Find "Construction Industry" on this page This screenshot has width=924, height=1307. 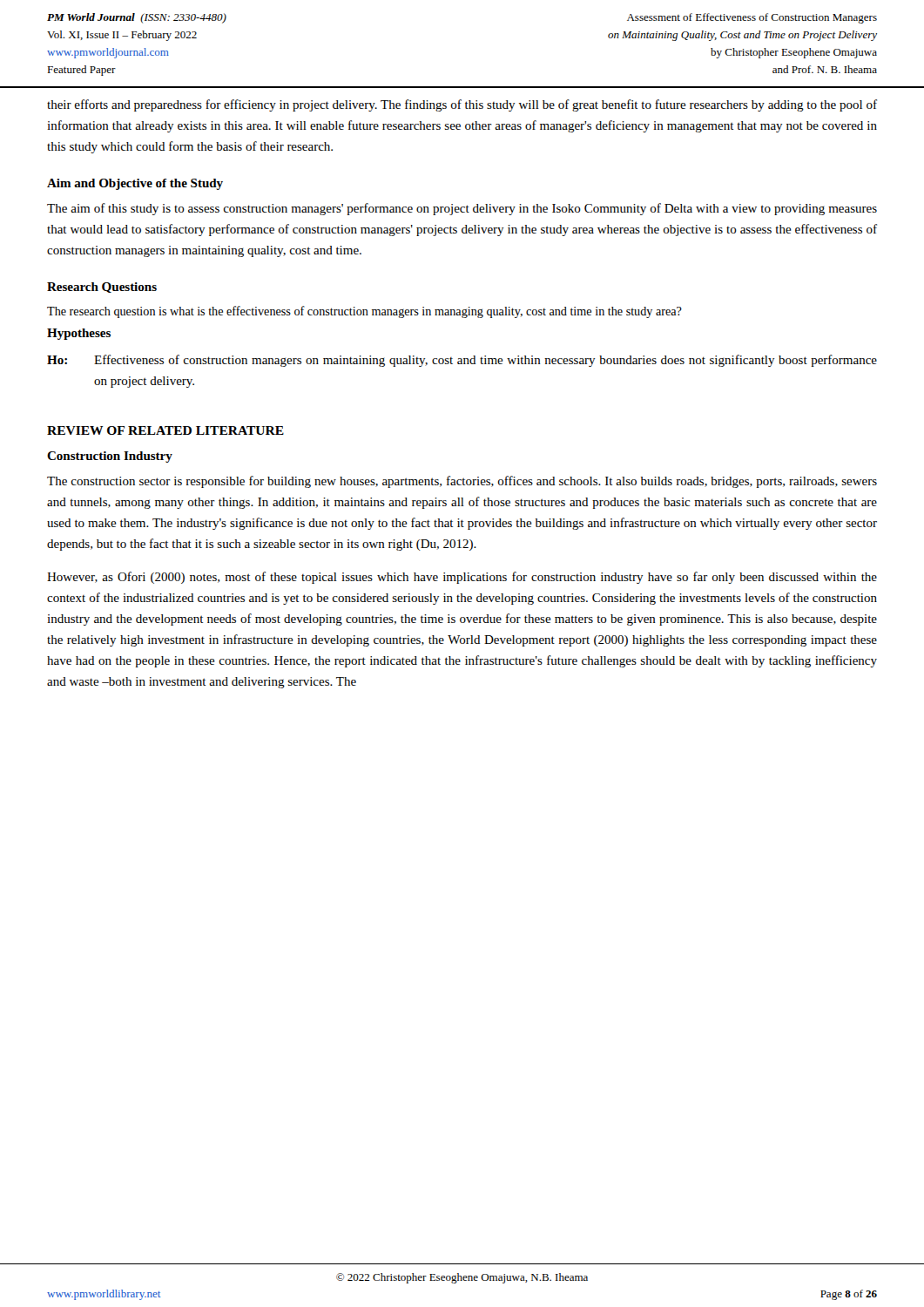(x=110, y=456)
